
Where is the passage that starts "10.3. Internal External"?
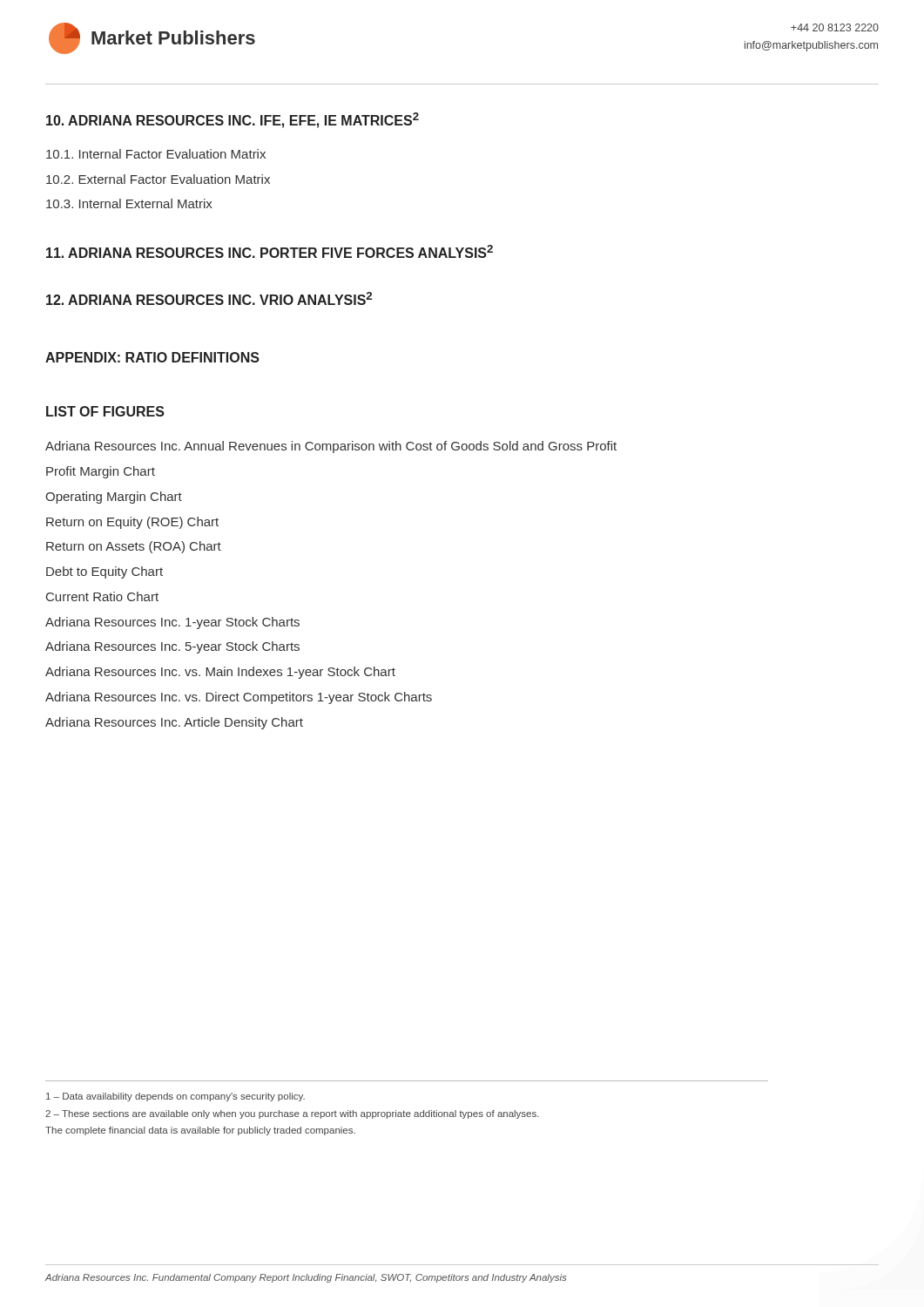(129, 204)
